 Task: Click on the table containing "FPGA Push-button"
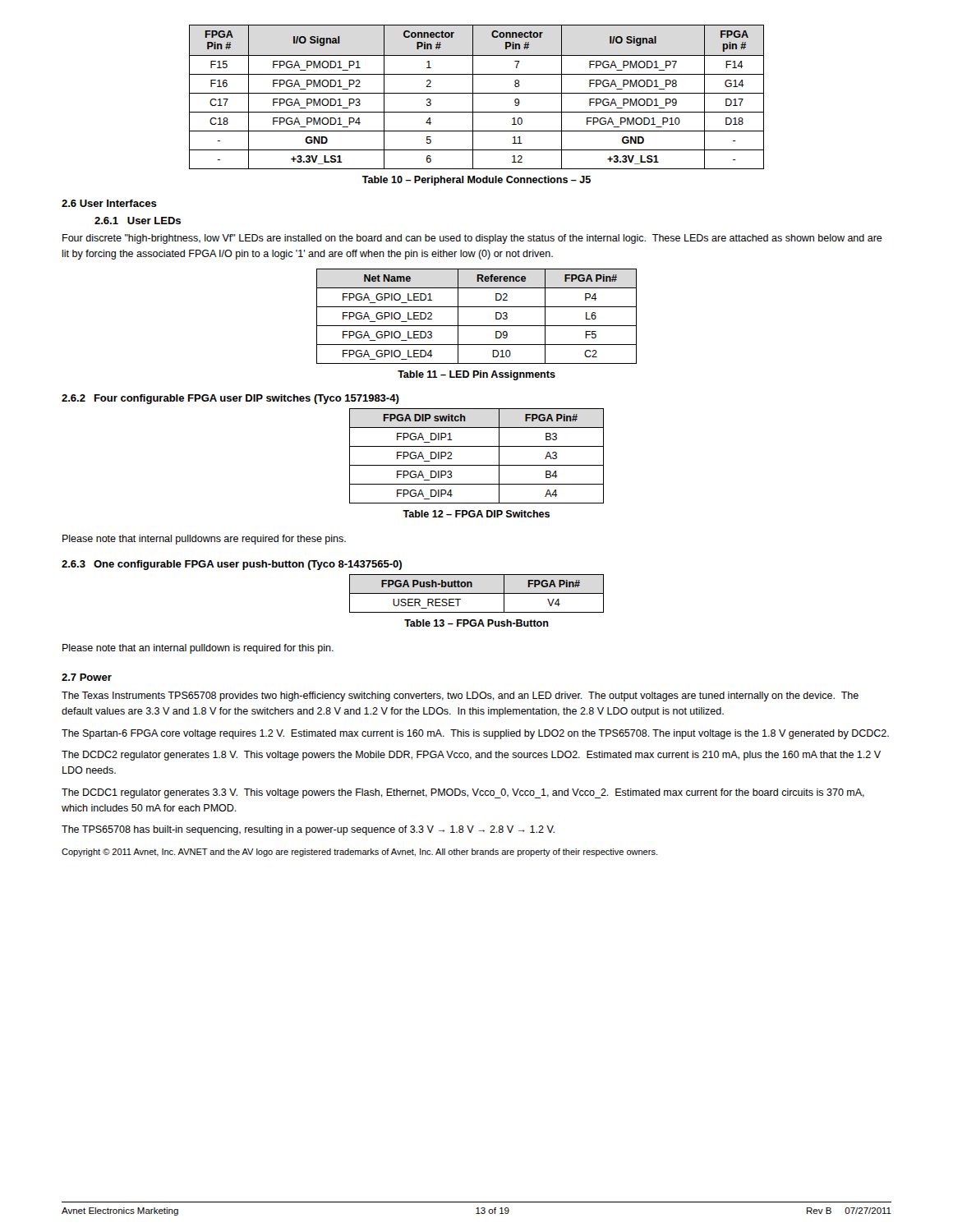476,594
